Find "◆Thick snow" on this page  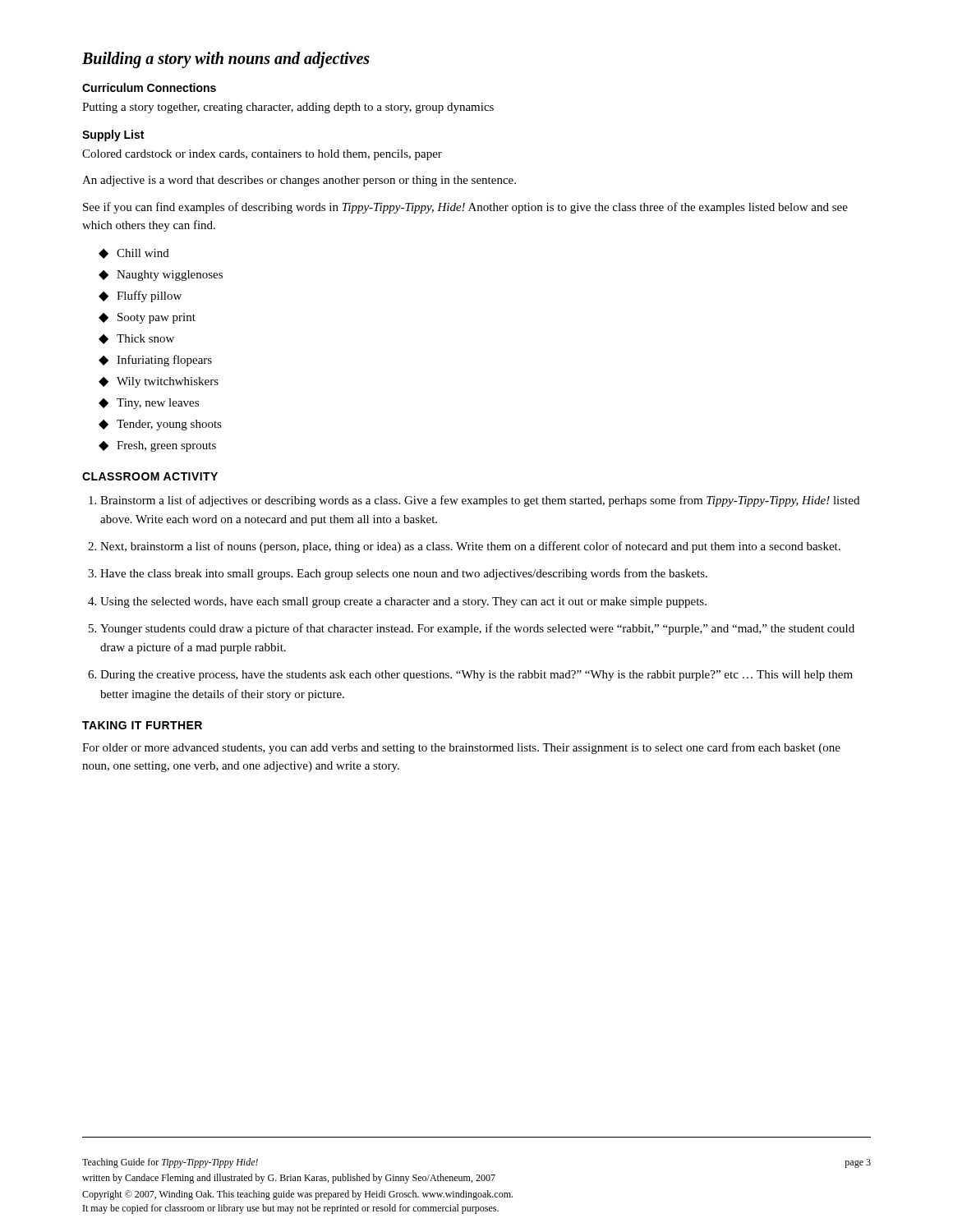(137, 338)
